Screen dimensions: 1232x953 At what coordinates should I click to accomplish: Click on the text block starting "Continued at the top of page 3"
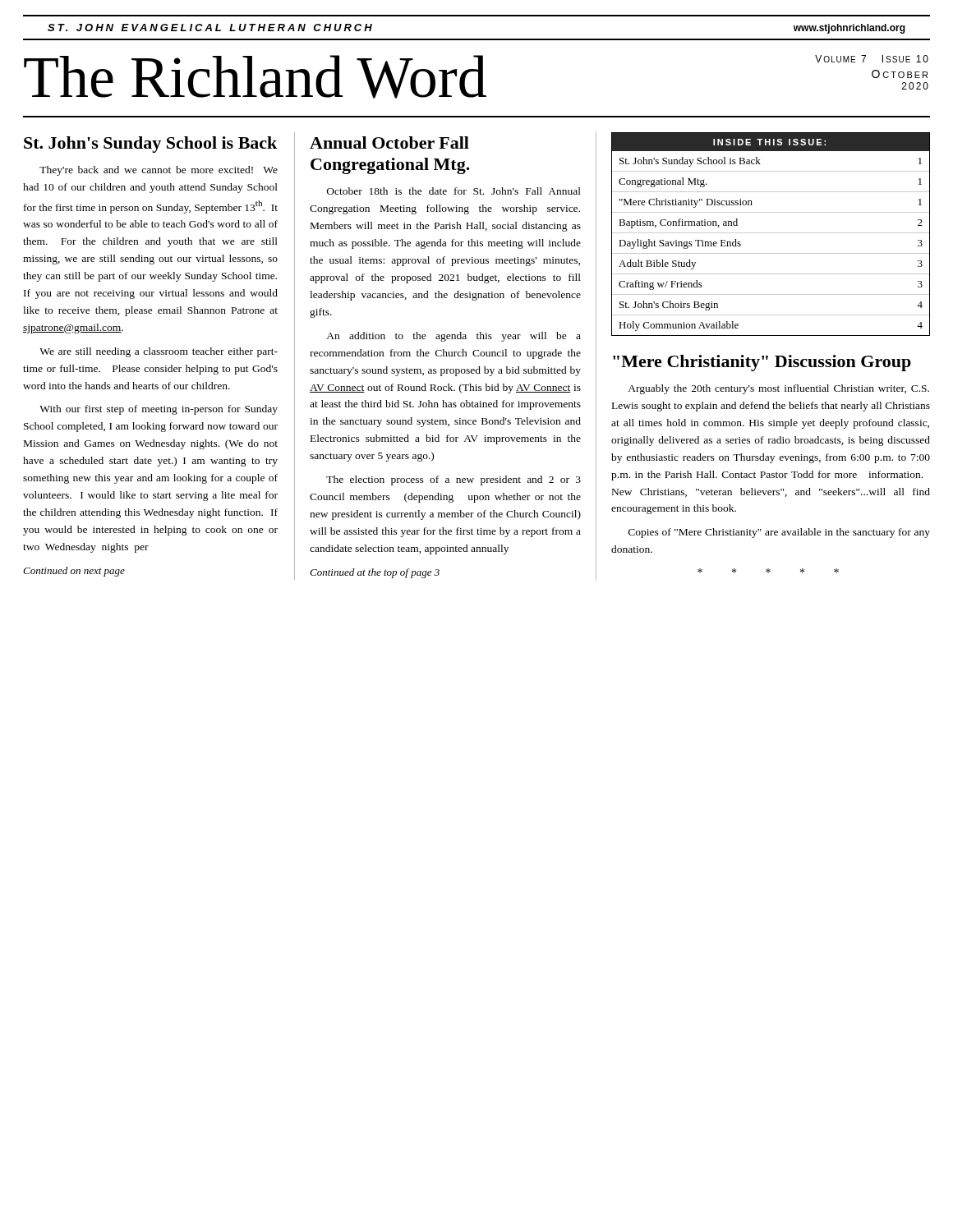(375, 572)
